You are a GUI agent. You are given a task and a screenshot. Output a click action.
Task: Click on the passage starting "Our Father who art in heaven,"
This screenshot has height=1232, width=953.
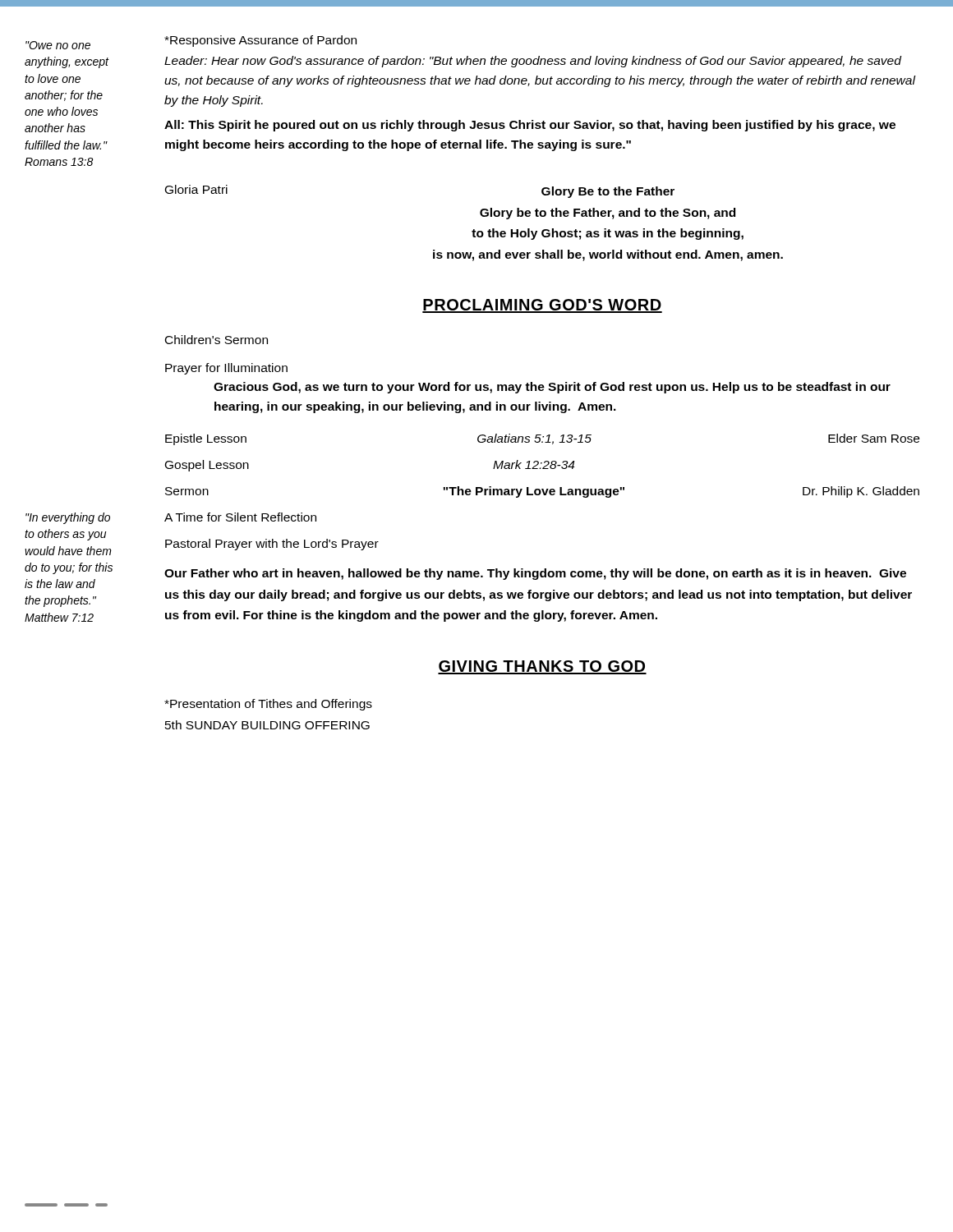click(538, 594)
